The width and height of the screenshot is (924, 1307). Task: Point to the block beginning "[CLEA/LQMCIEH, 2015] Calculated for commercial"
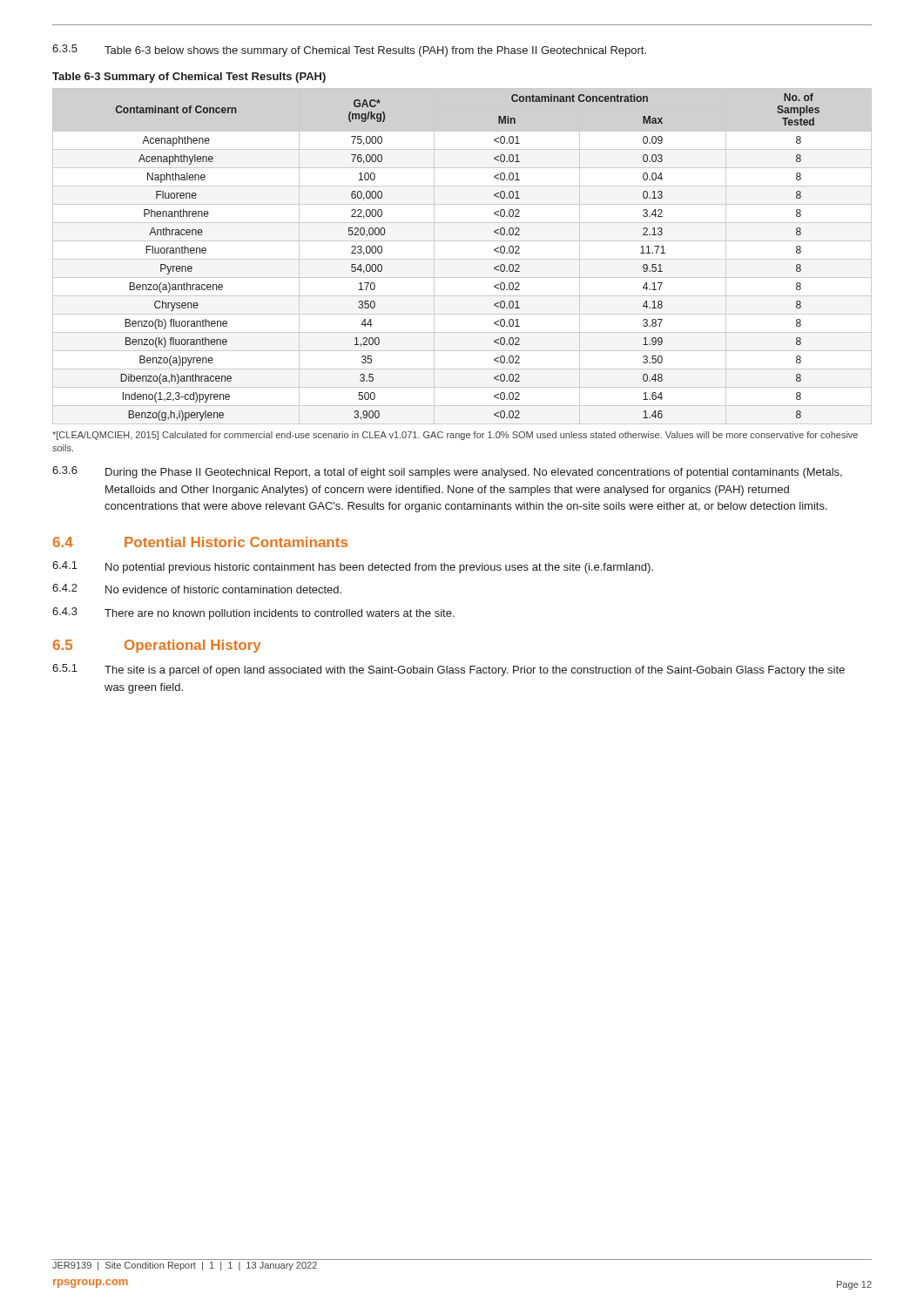[455, 441]
